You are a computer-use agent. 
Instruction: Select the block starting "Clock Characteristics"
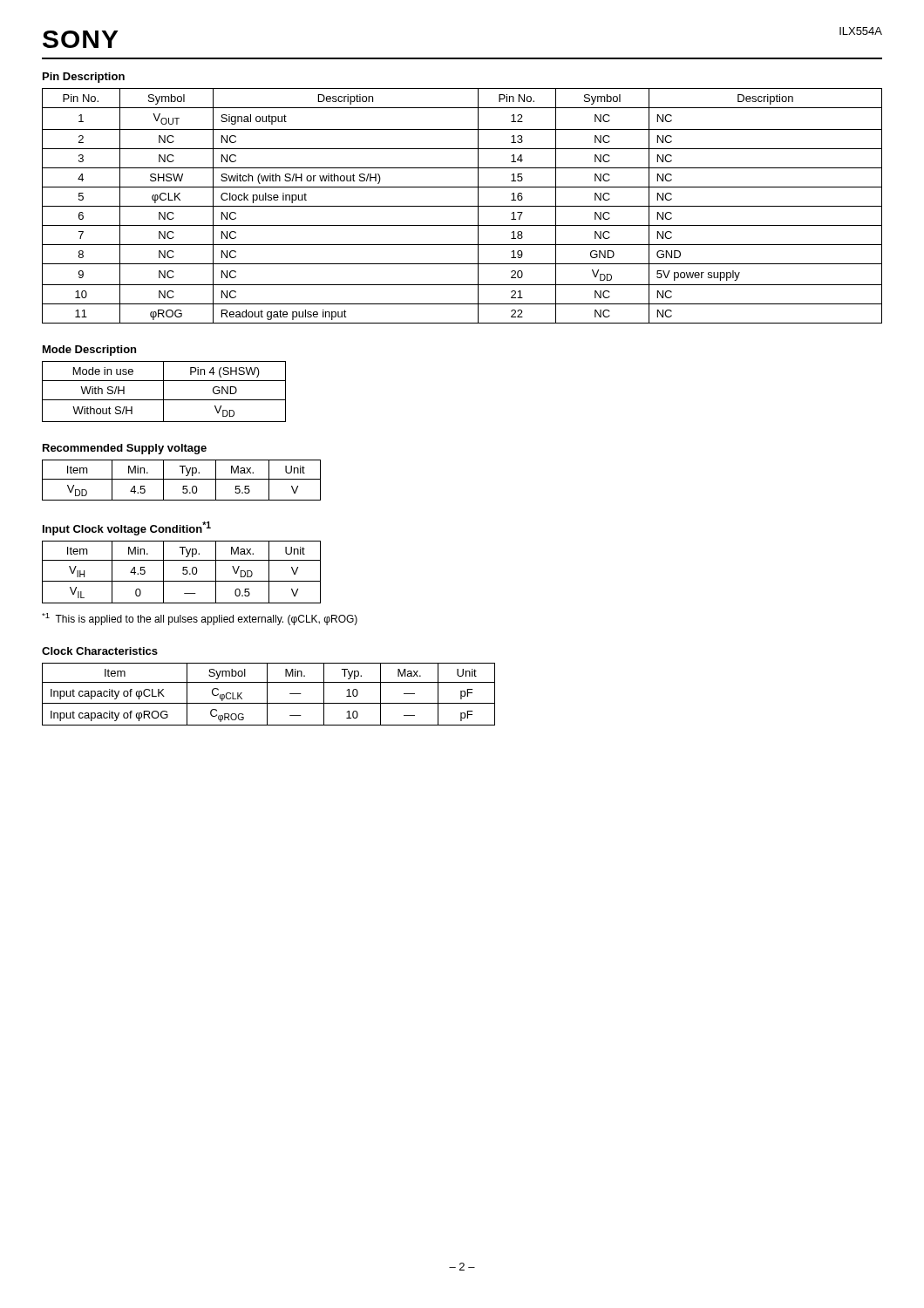100,651
